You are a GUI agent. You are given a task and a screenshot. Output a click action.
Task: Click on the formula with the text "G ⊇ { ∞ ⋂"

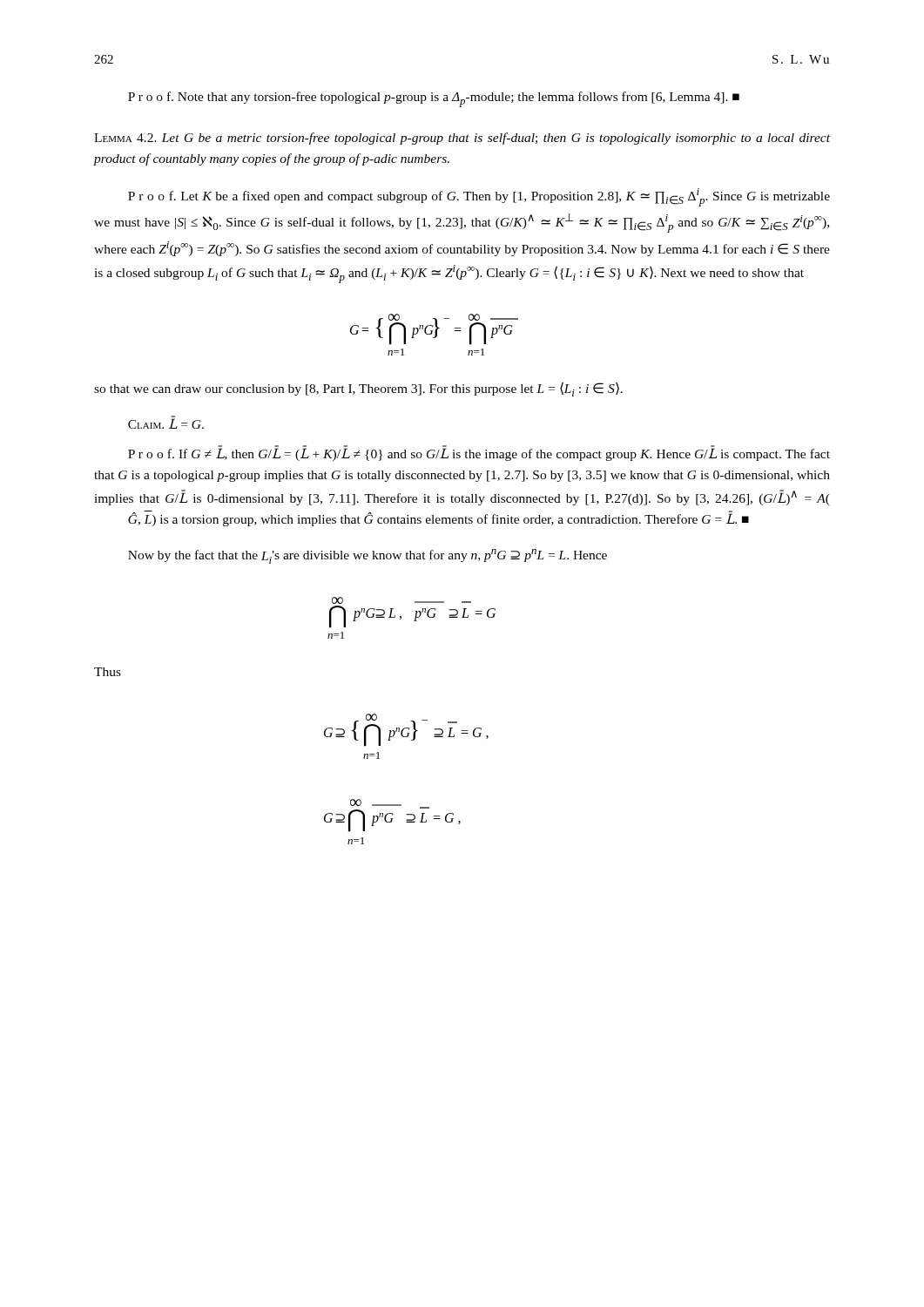pos(462,733)
